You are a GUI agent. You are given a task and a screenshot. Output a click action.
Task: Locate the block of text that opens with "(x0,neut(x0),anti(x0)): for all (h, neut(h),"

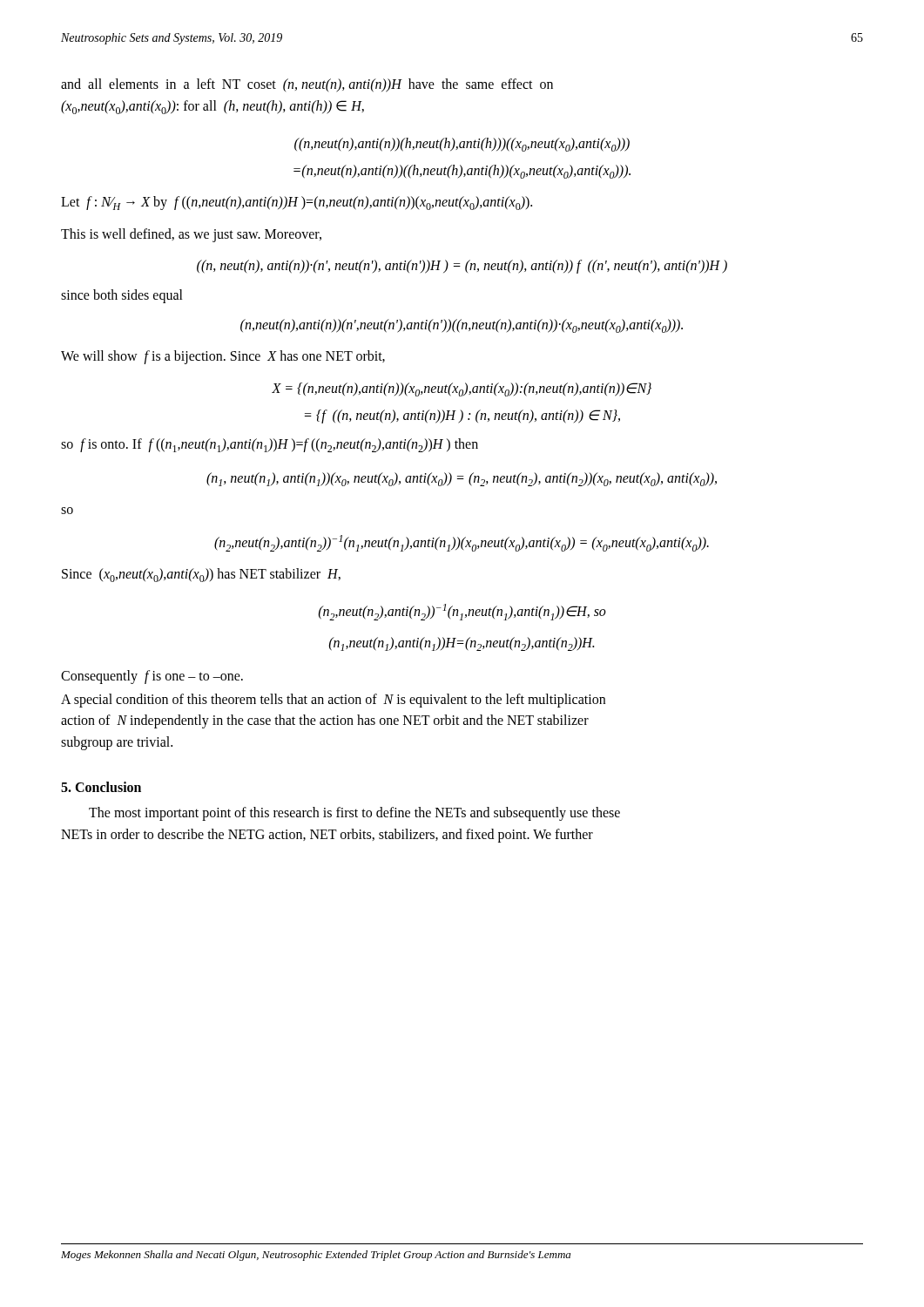point(213,108)
